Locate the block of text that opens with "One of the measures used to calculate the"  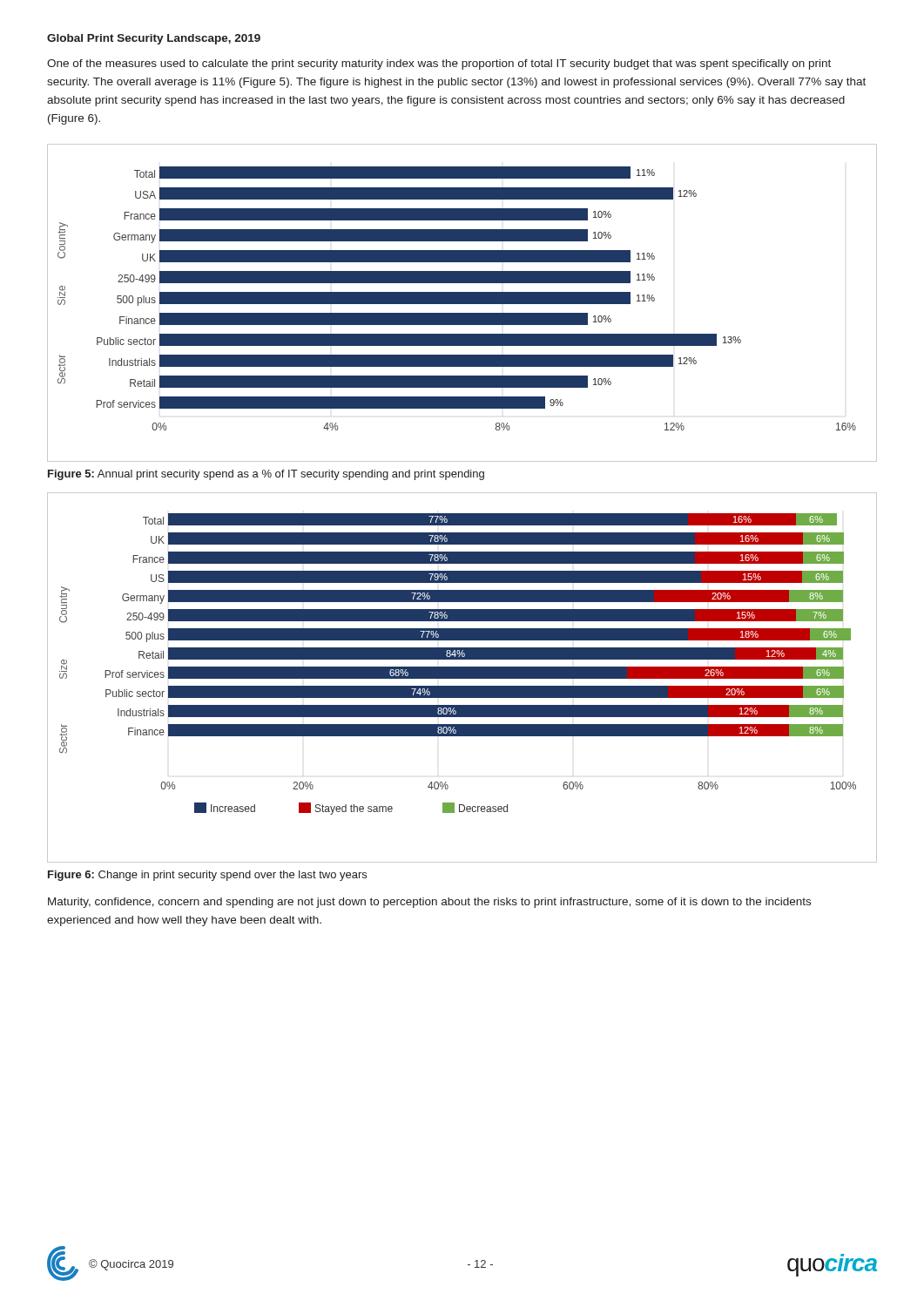[456, 91]
